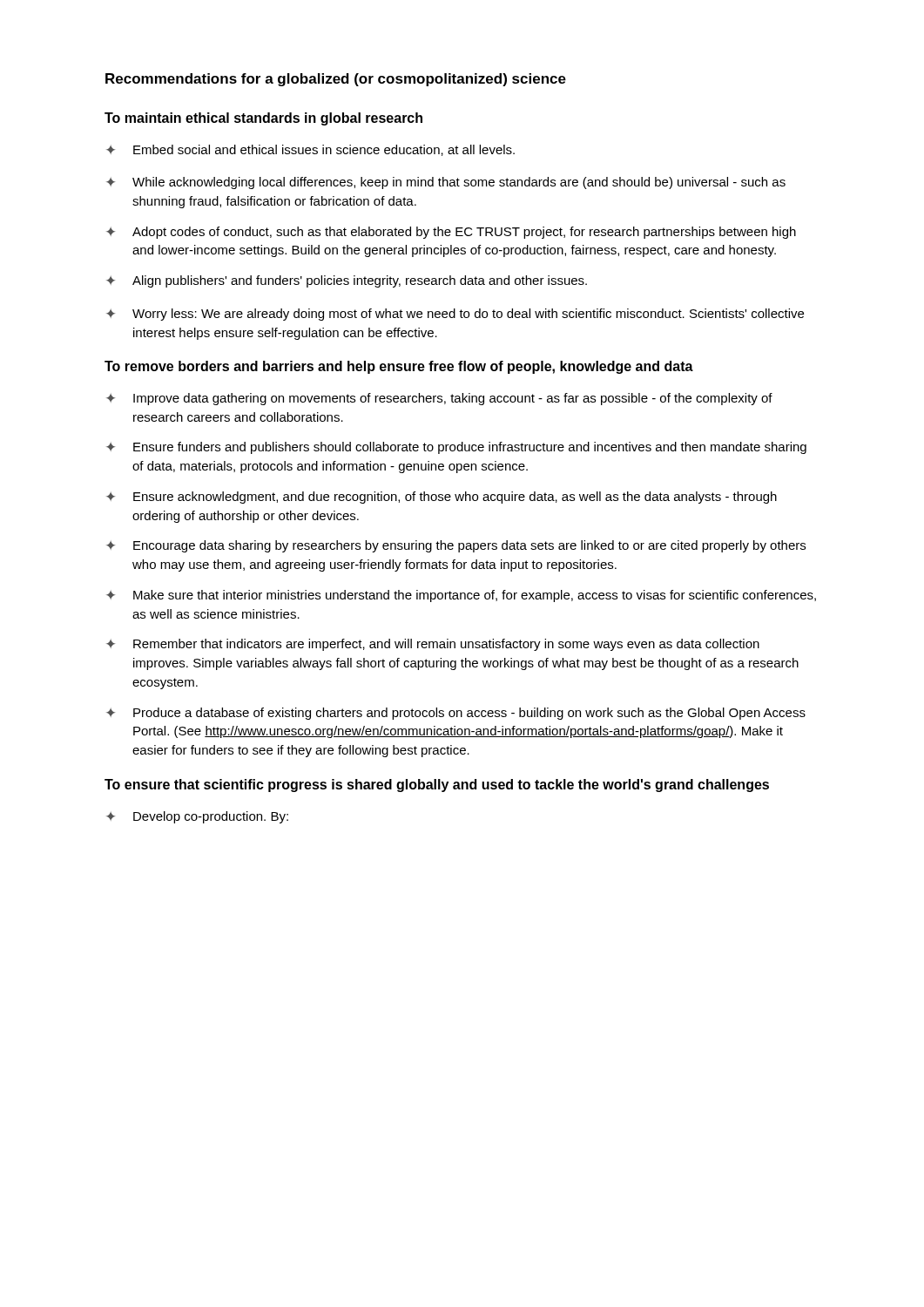Image resolution: width=924 pixels, height=1307 pixels.
Task: Where does it say "✦ Develop co-production. By:"?
Action: pyautogui.click(x=197, y=817)
